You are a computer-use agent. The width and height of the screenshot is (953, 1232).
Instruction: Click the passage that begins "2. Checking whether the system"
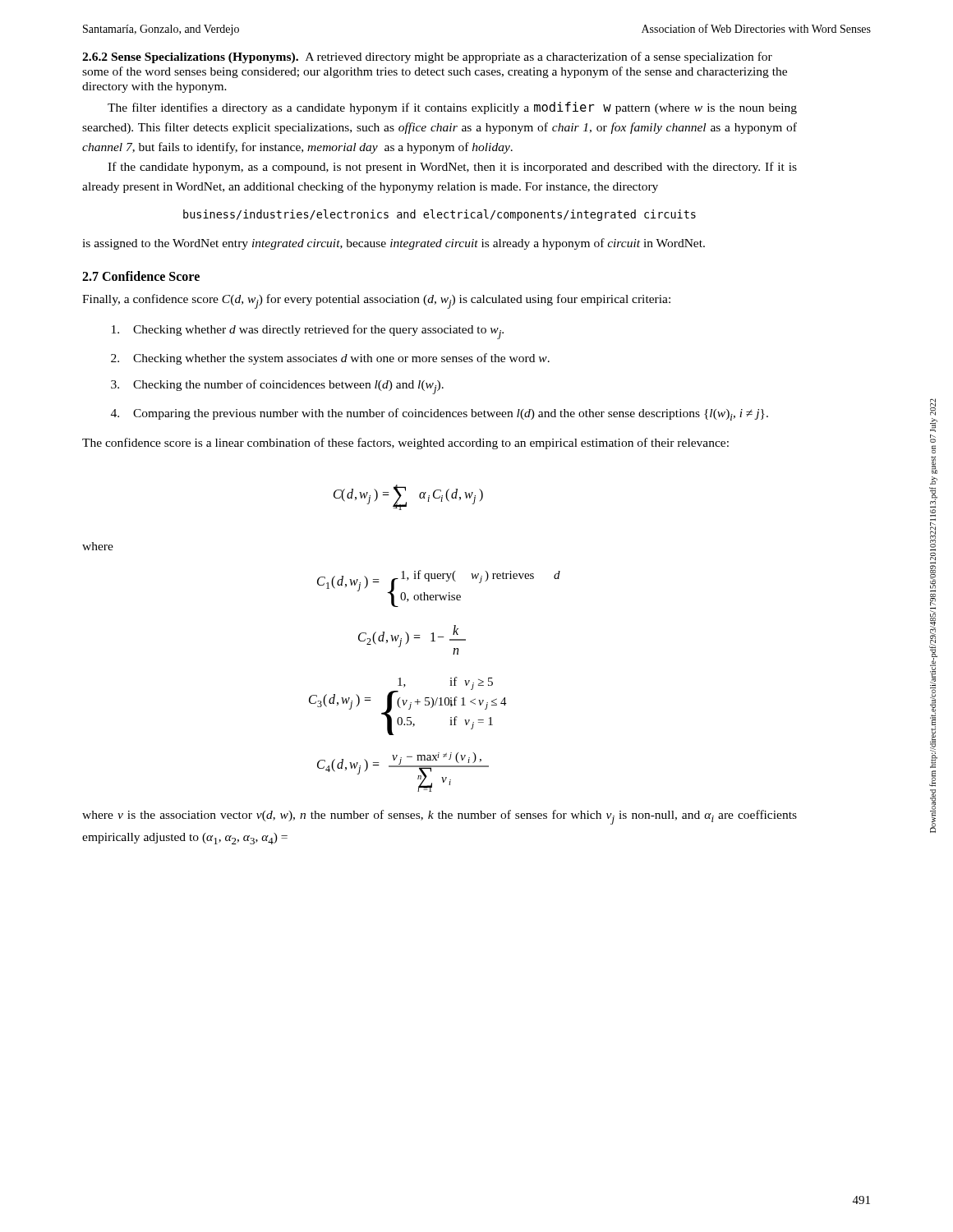(440, 358)
